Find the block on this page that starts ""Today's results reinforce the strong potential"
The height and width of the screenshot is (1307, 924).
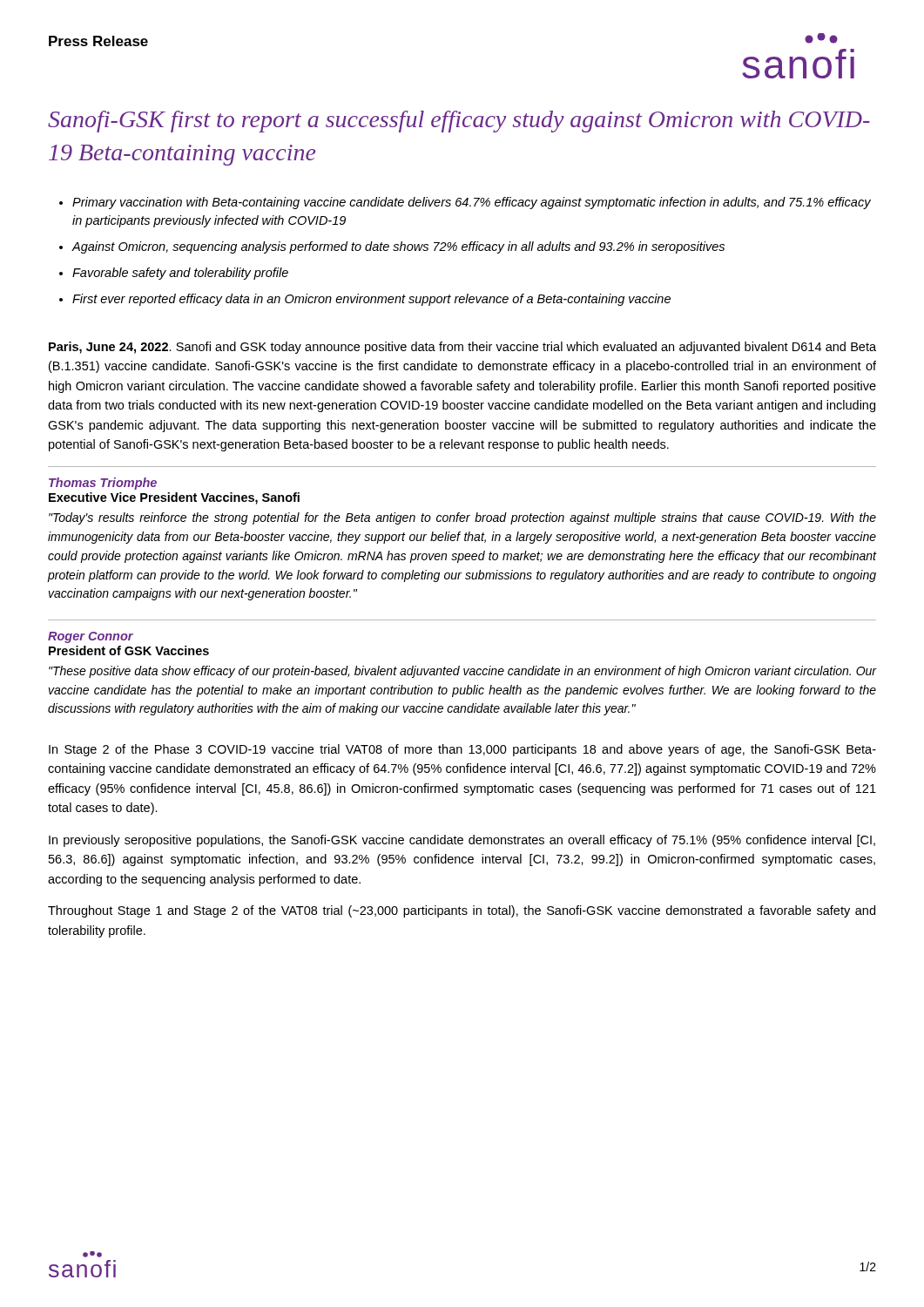point(462,556)
